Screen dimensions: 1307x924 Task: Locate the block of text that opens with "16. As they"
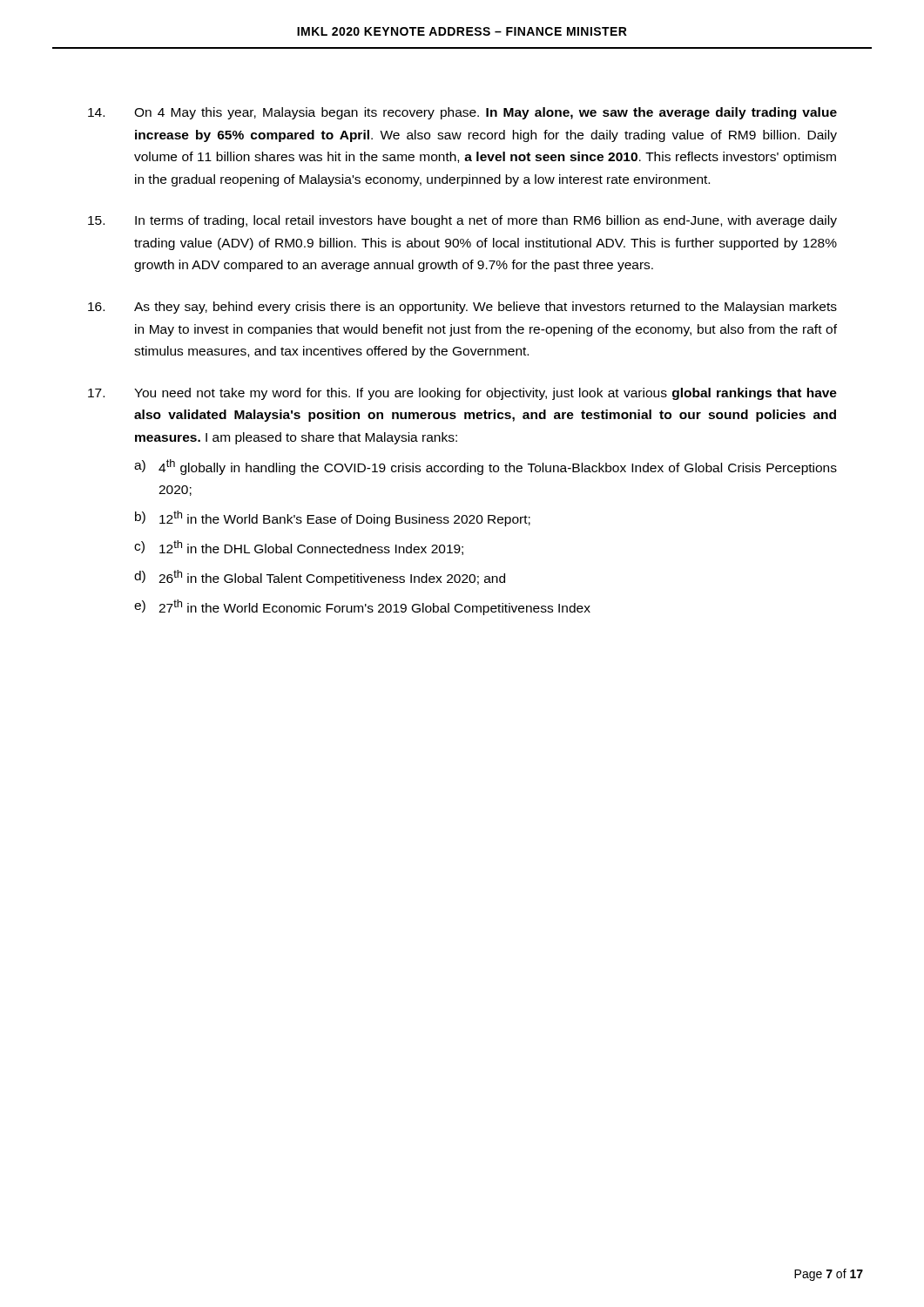point(462,329)
